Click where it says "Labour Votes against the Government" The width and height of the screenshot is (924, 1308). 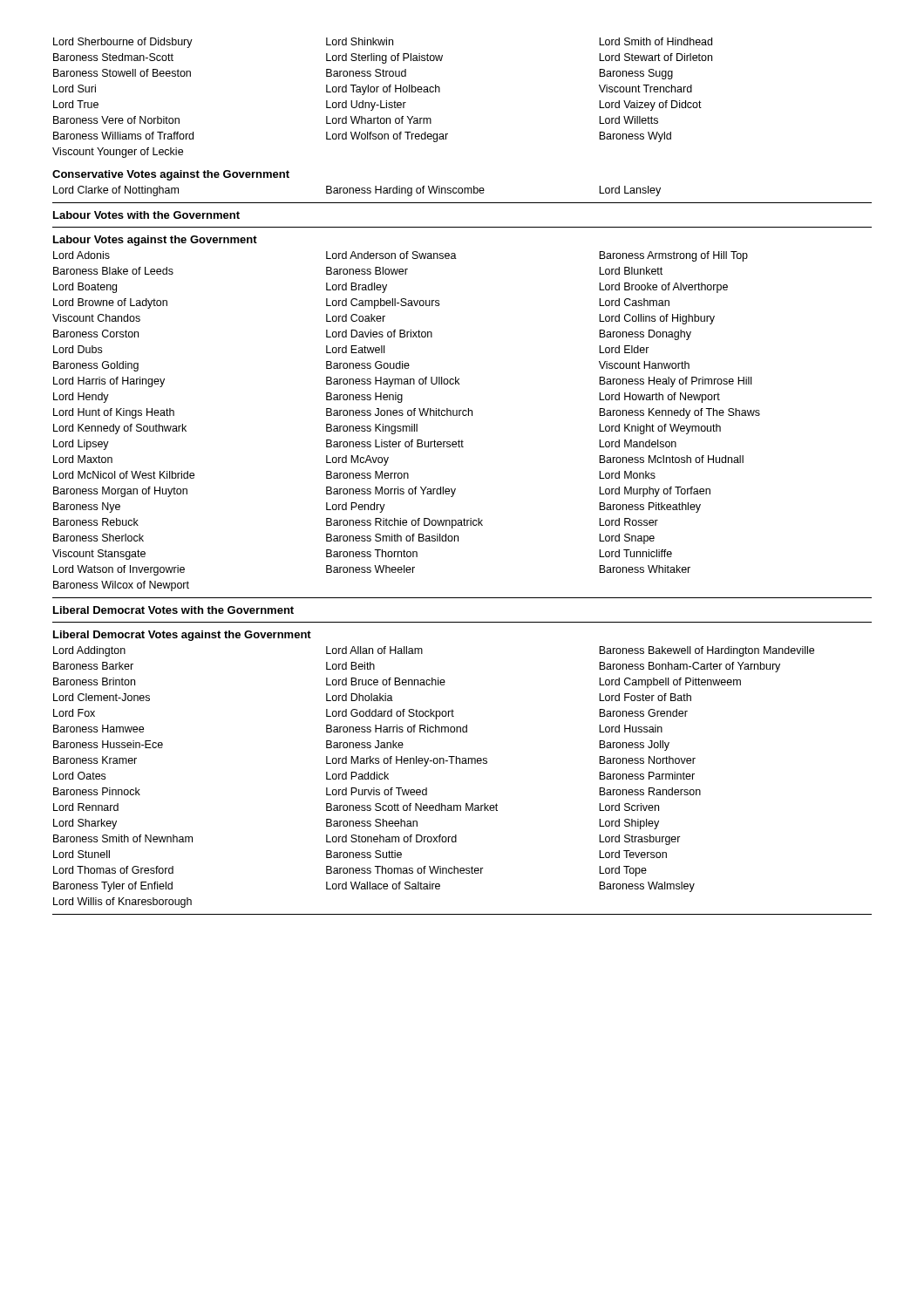[155, 239]
